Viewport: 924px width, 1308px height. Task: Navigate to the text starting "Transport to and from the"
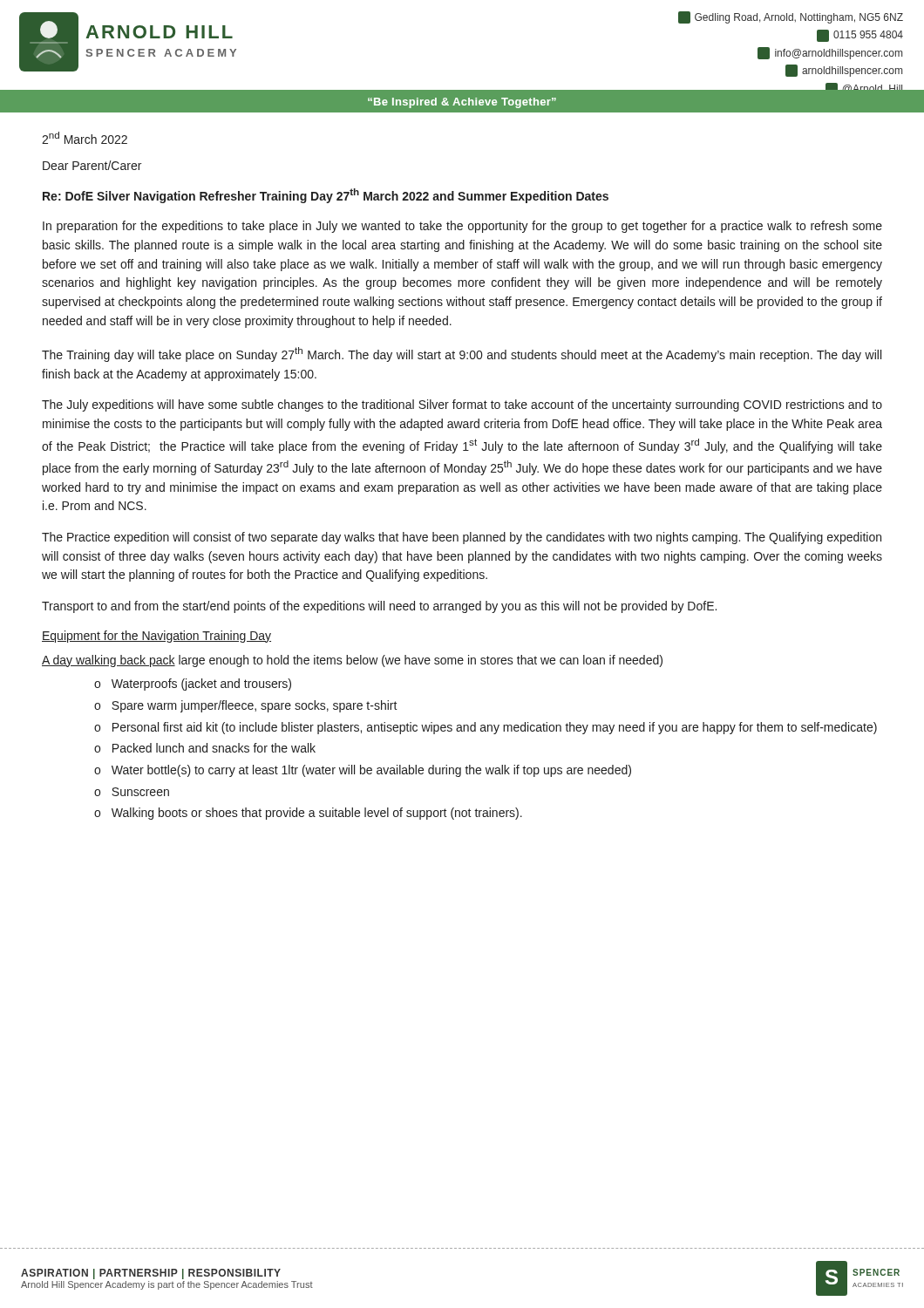pyautogui.click(x=380, y=606)
